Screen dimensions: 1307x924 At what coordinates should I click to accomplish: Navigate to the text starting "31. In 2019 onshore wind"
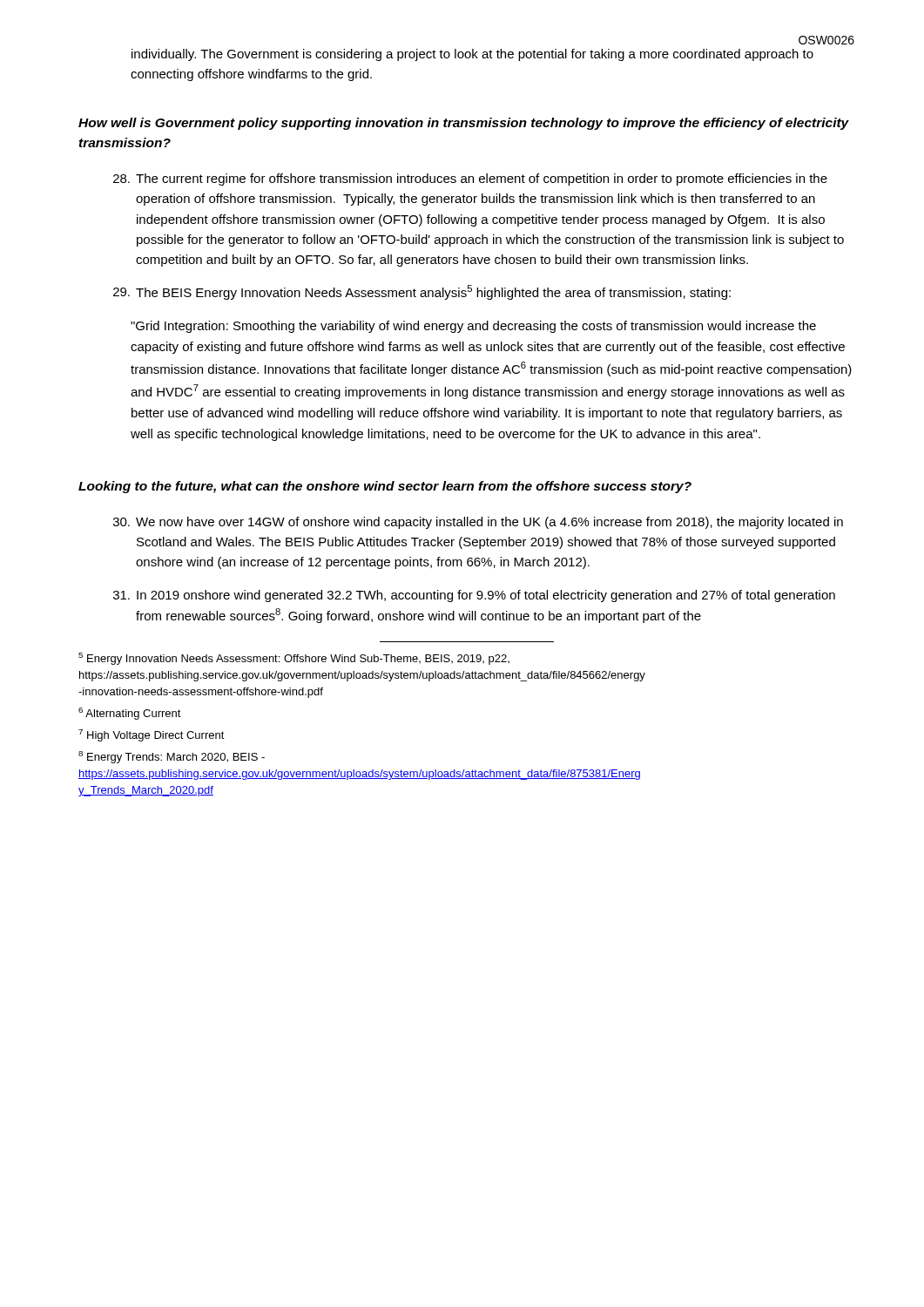(x=466, y=605)
